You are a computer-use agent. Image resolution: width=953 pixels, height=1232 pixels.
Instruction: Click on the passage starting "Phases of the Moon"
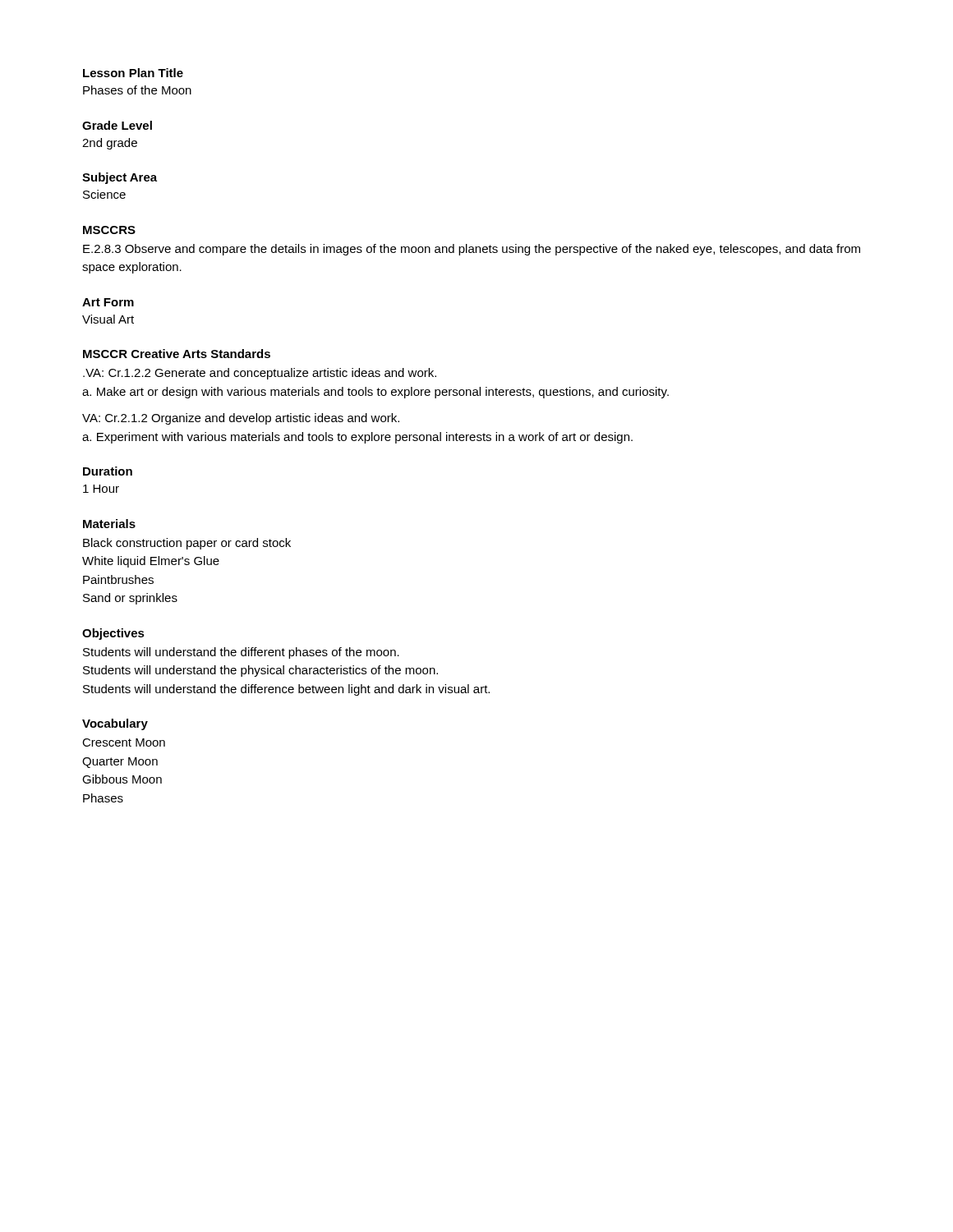(137, 90)
